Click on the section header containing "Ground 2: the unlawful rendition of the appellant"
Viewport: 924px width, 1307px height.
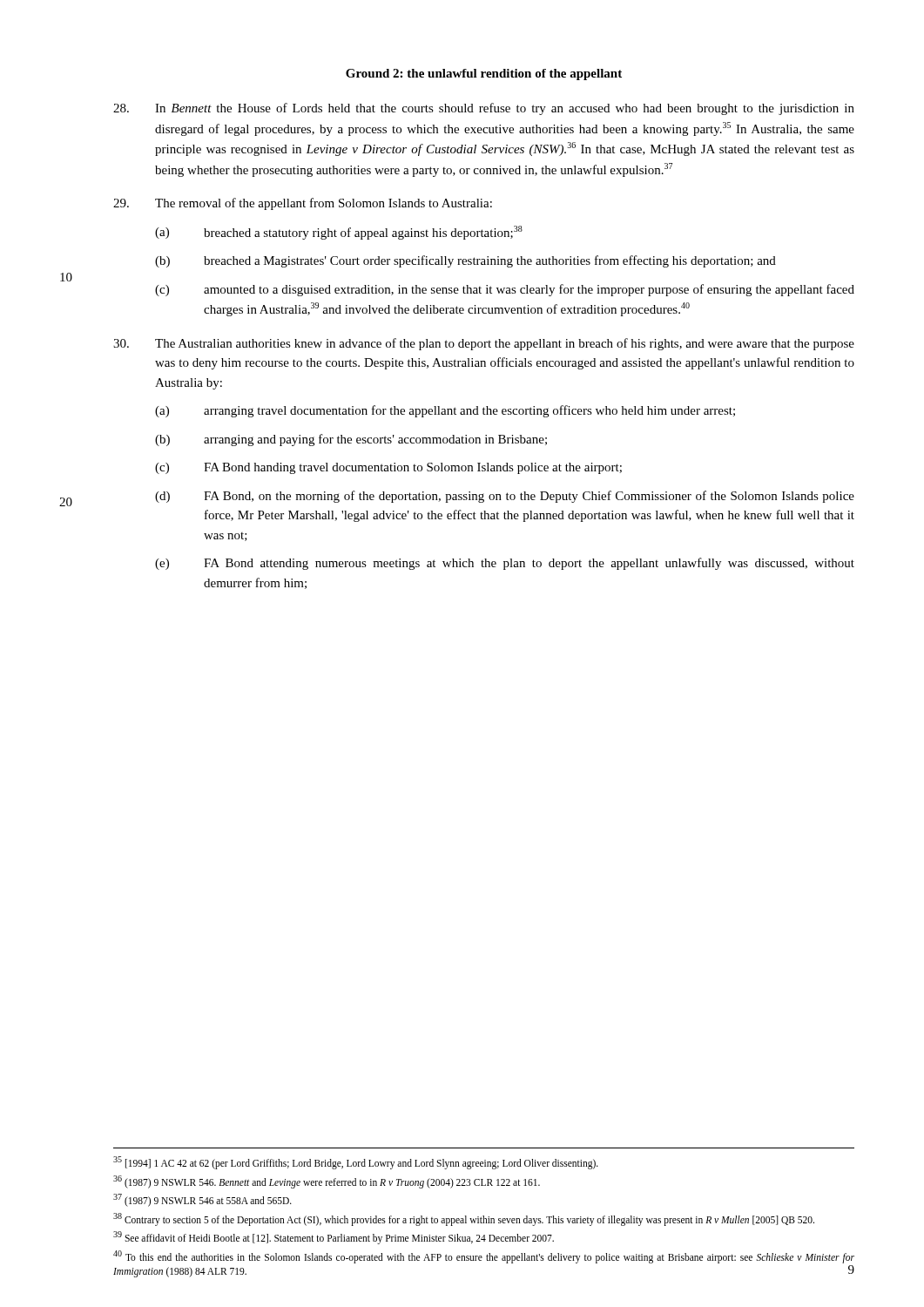(484, 73)
